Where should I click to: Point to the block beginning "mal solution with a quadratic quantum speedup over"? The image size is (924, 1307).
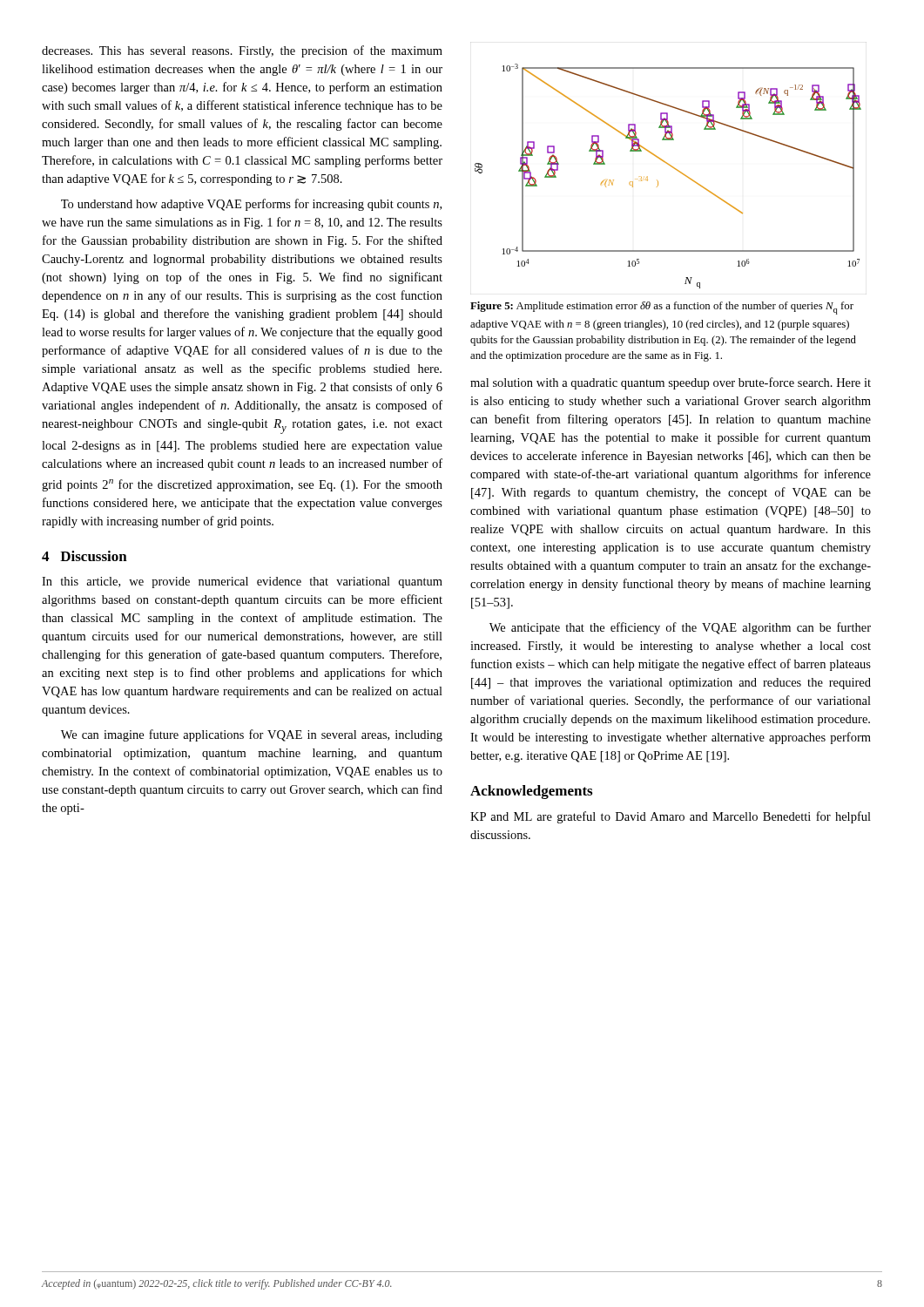point(671,493)
